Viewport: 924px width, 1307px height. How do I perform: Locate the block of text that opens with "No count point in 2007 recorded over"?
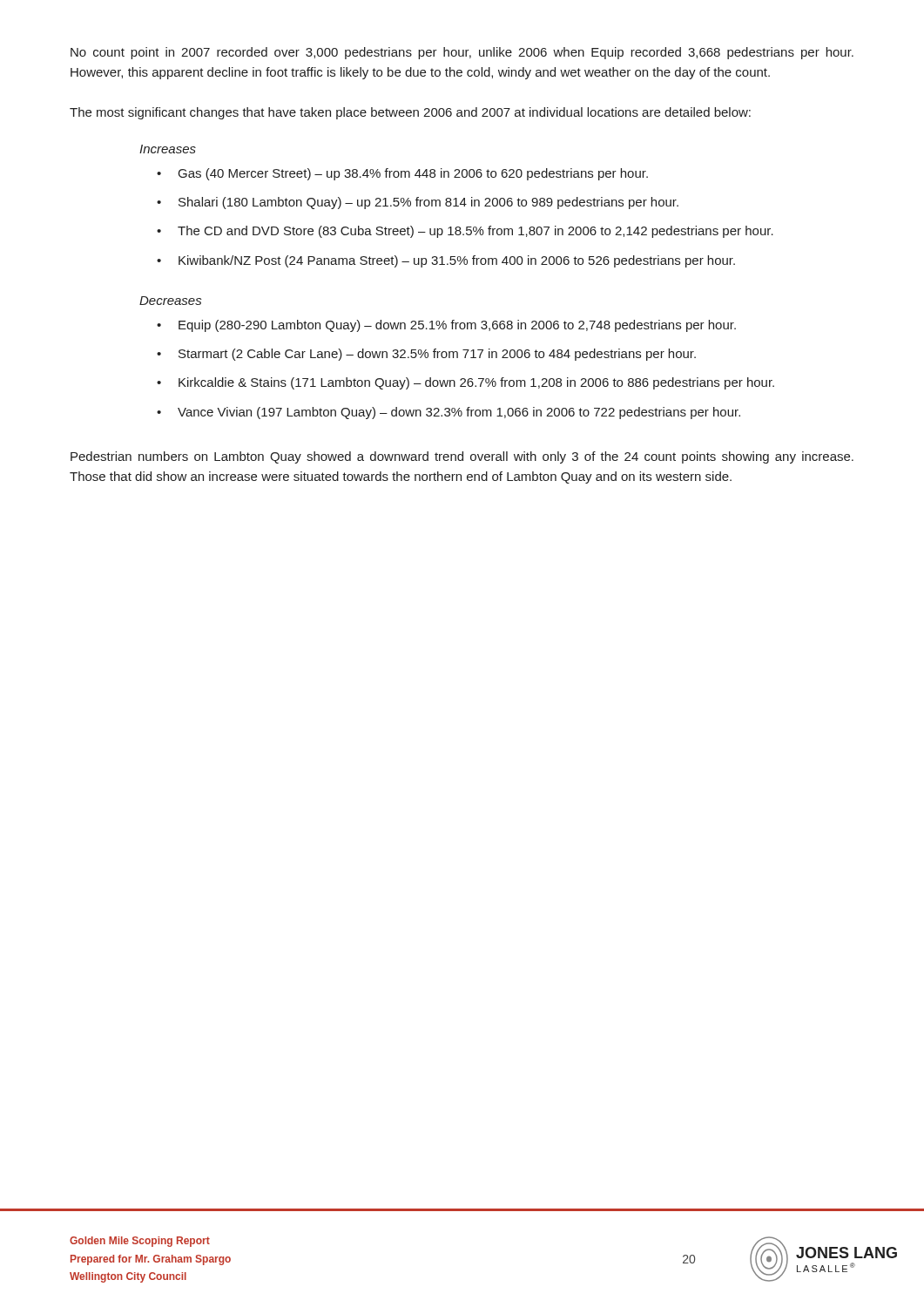pyautogui.click(x=462, y=62)
